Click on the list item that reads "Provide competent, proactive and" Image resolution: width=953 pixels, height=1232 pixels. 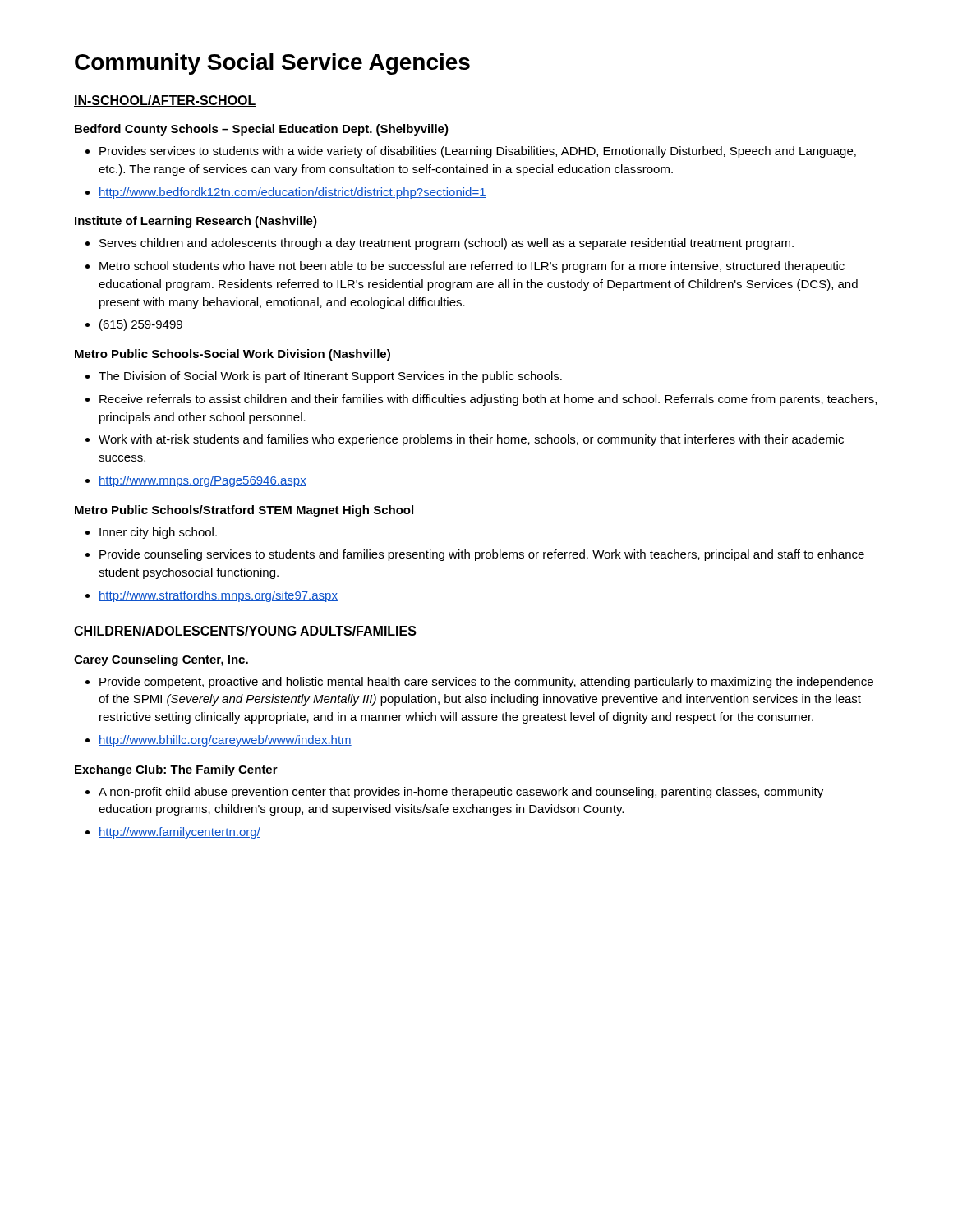pos(486,699)
